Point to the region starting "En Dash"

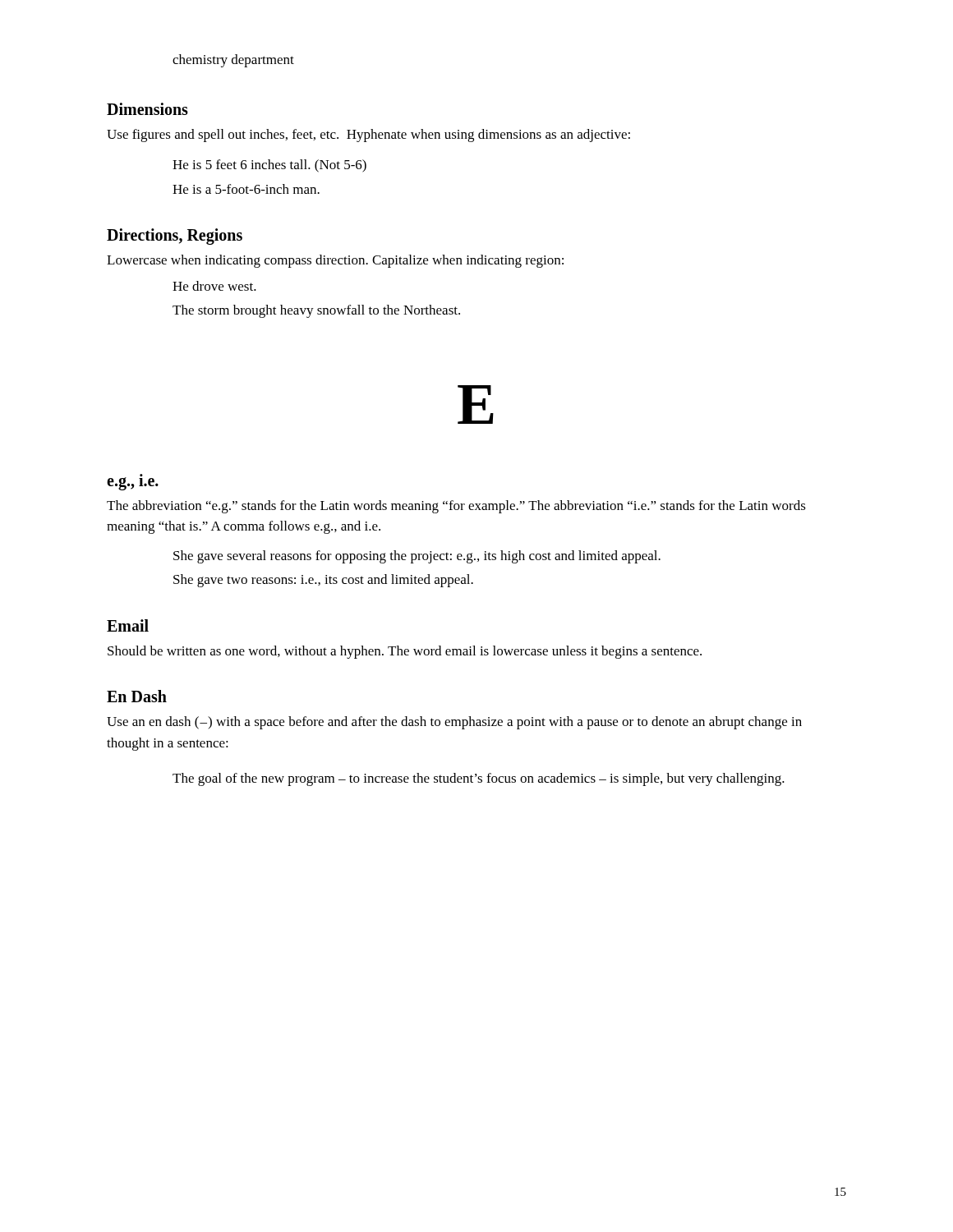pyautogui.click(x=137, y=697)
